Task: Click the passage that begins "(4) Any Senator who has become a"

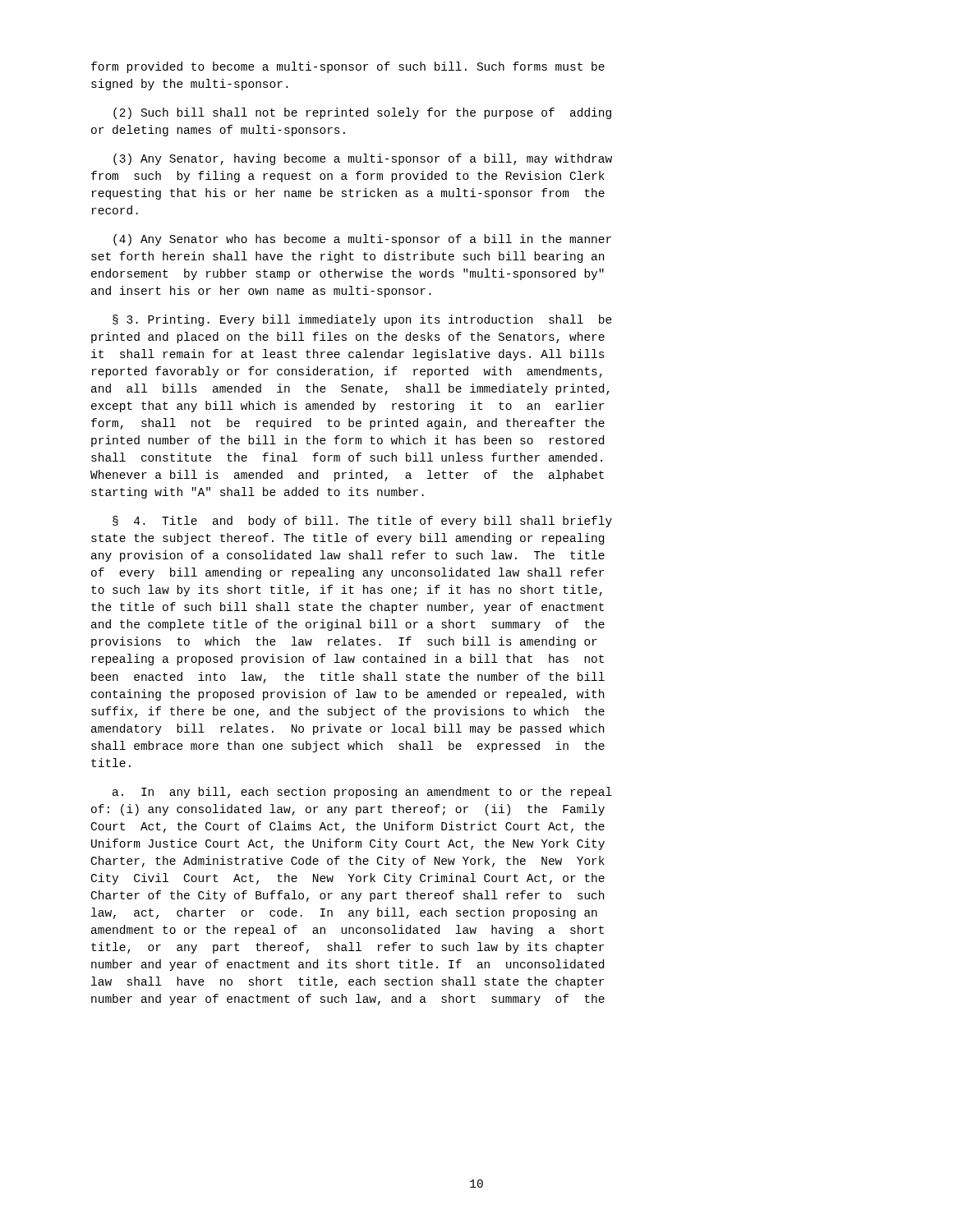Action: click(351, 266)
